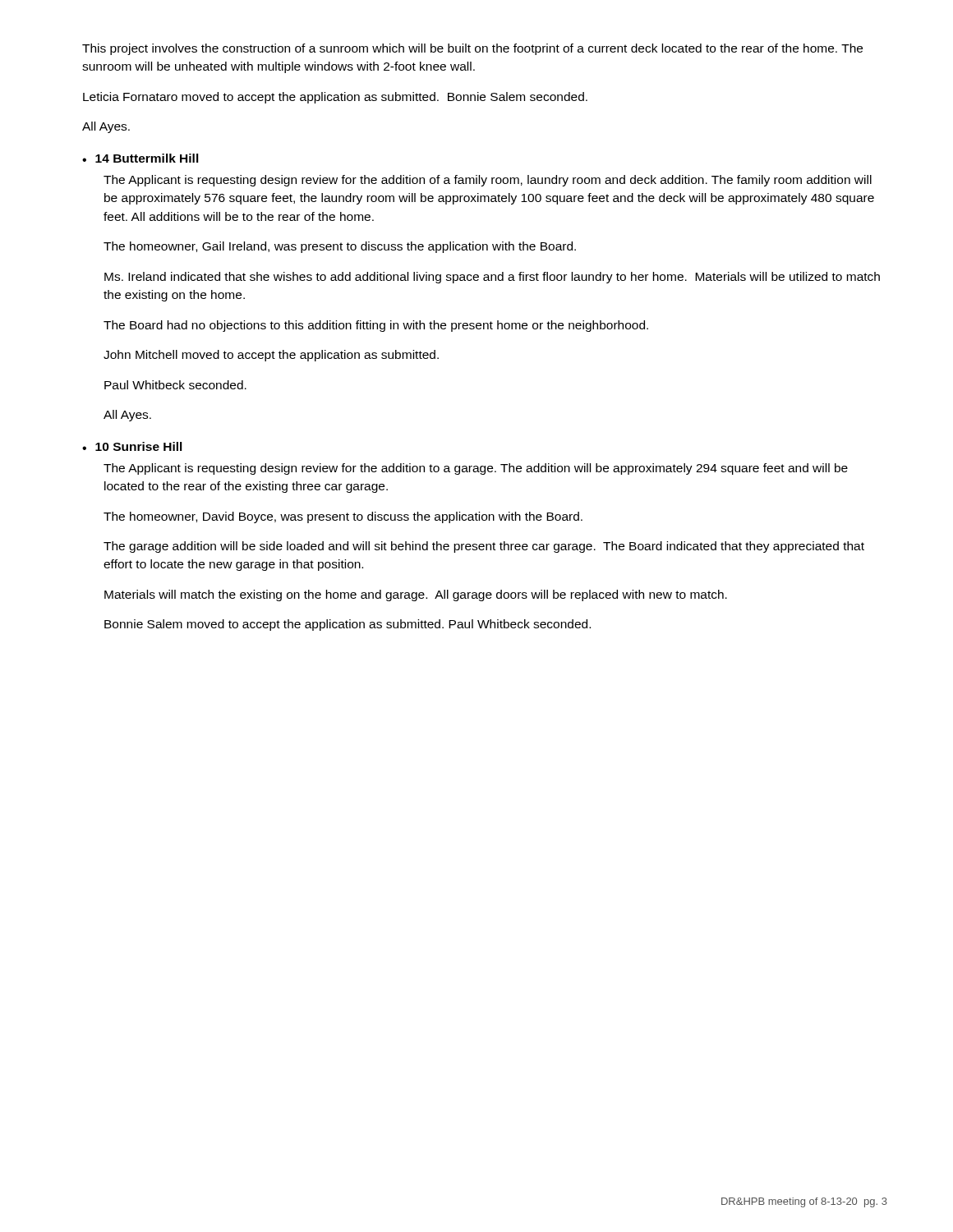Click on the text that reads "Paul Whitbeck seconded."
The image size is (953, 1232).
[x=175, y=385]
